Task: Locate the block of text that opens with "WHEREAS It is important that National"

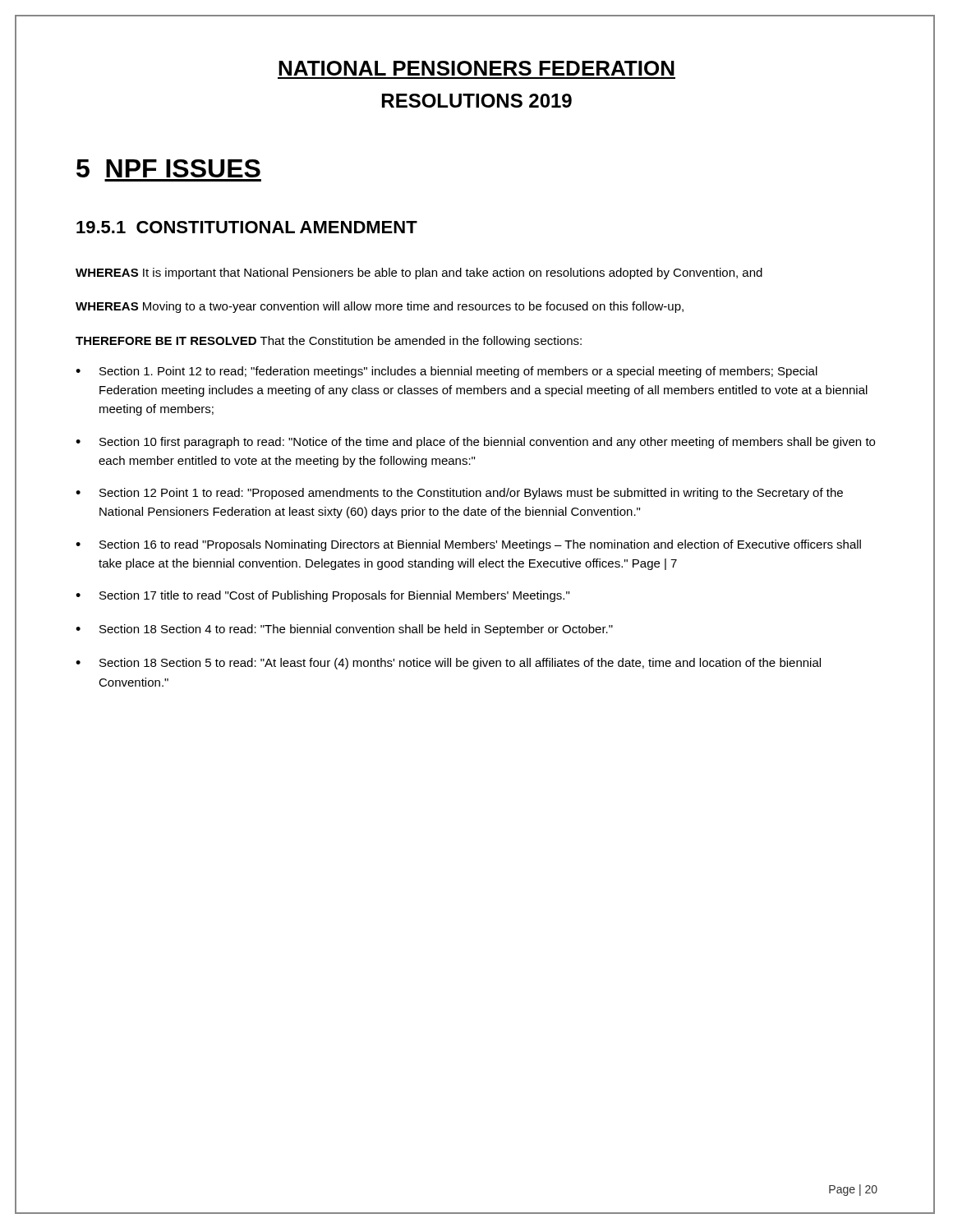Action: click(x=419, y=272)
